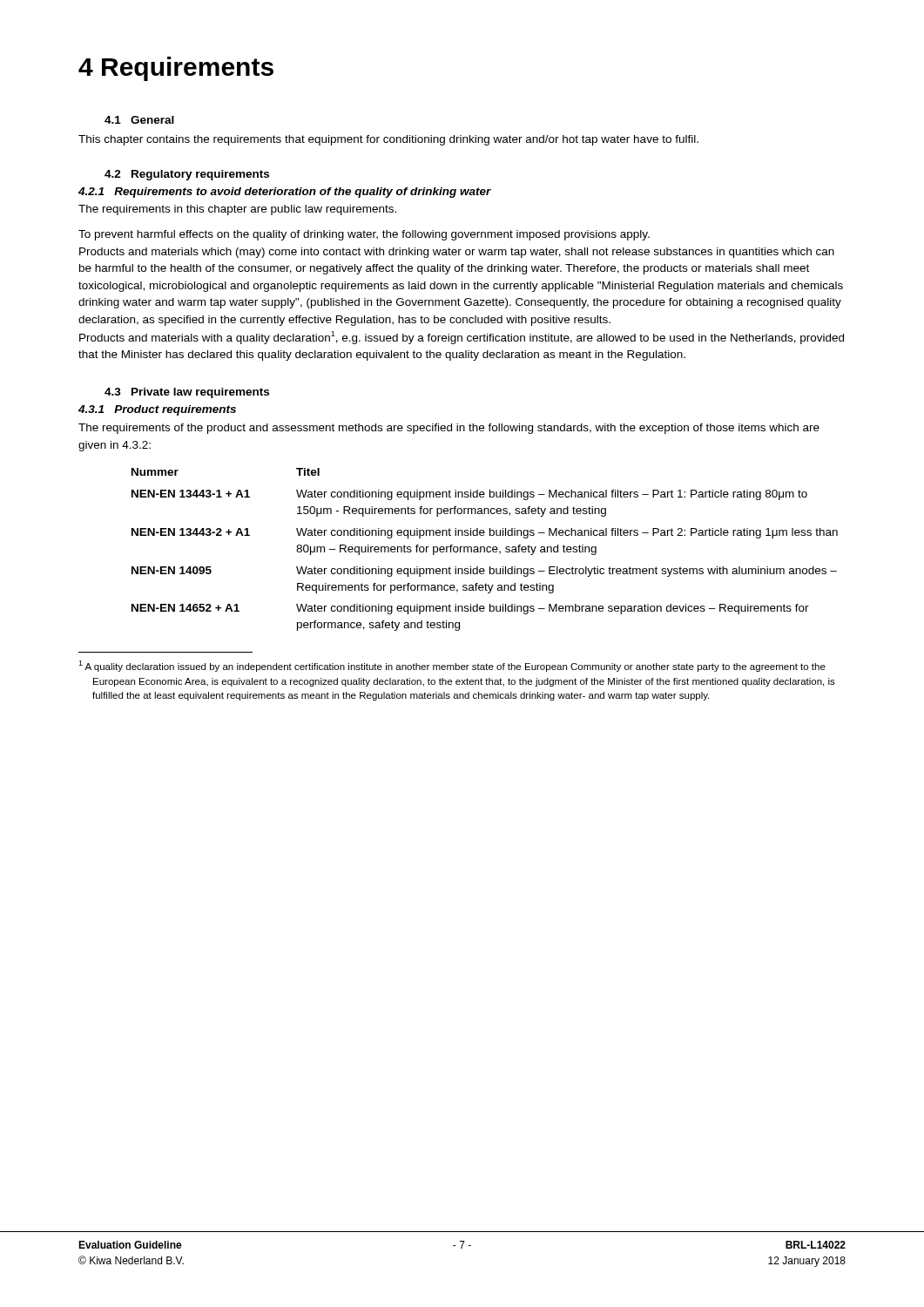Locate the passage starting "4.3.1 Product requirements"
The height and width of the screenshot is (1307, 924).
(157, 409)
